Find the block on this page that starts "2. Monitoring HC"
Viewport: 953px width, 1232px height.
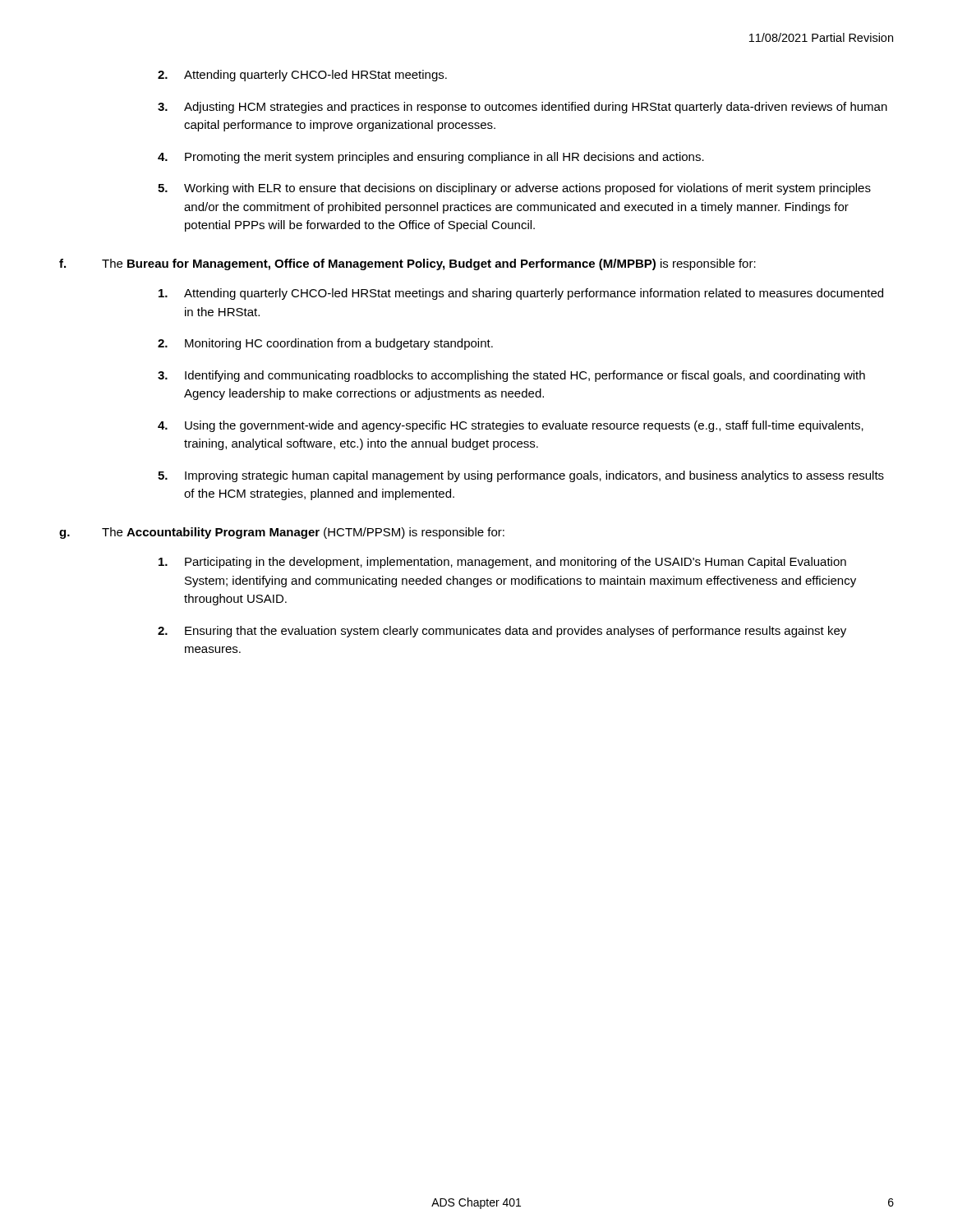[325, 344]
